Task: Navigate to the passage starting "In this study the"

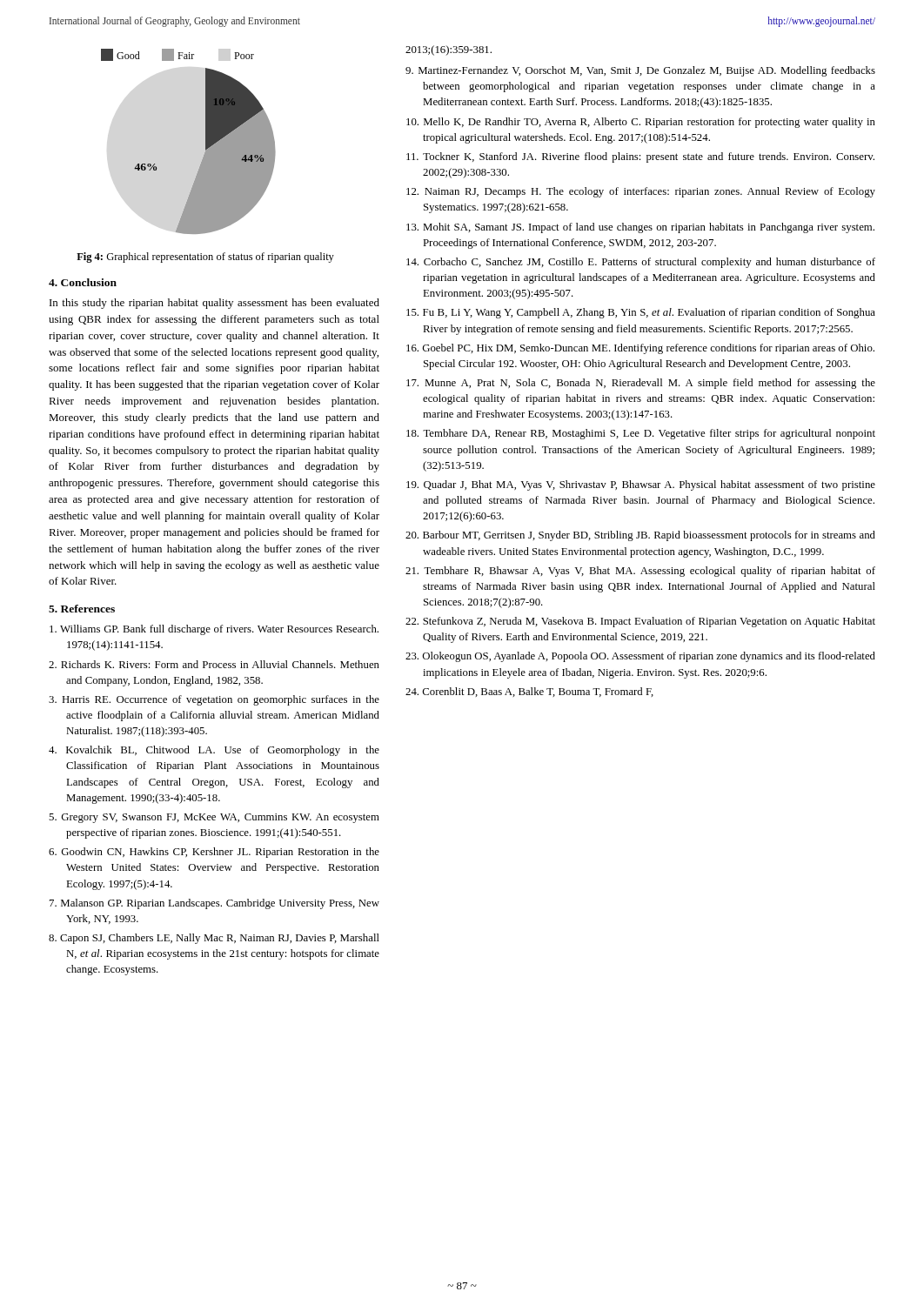Action: pyautogui.click(x=214, y=442)
